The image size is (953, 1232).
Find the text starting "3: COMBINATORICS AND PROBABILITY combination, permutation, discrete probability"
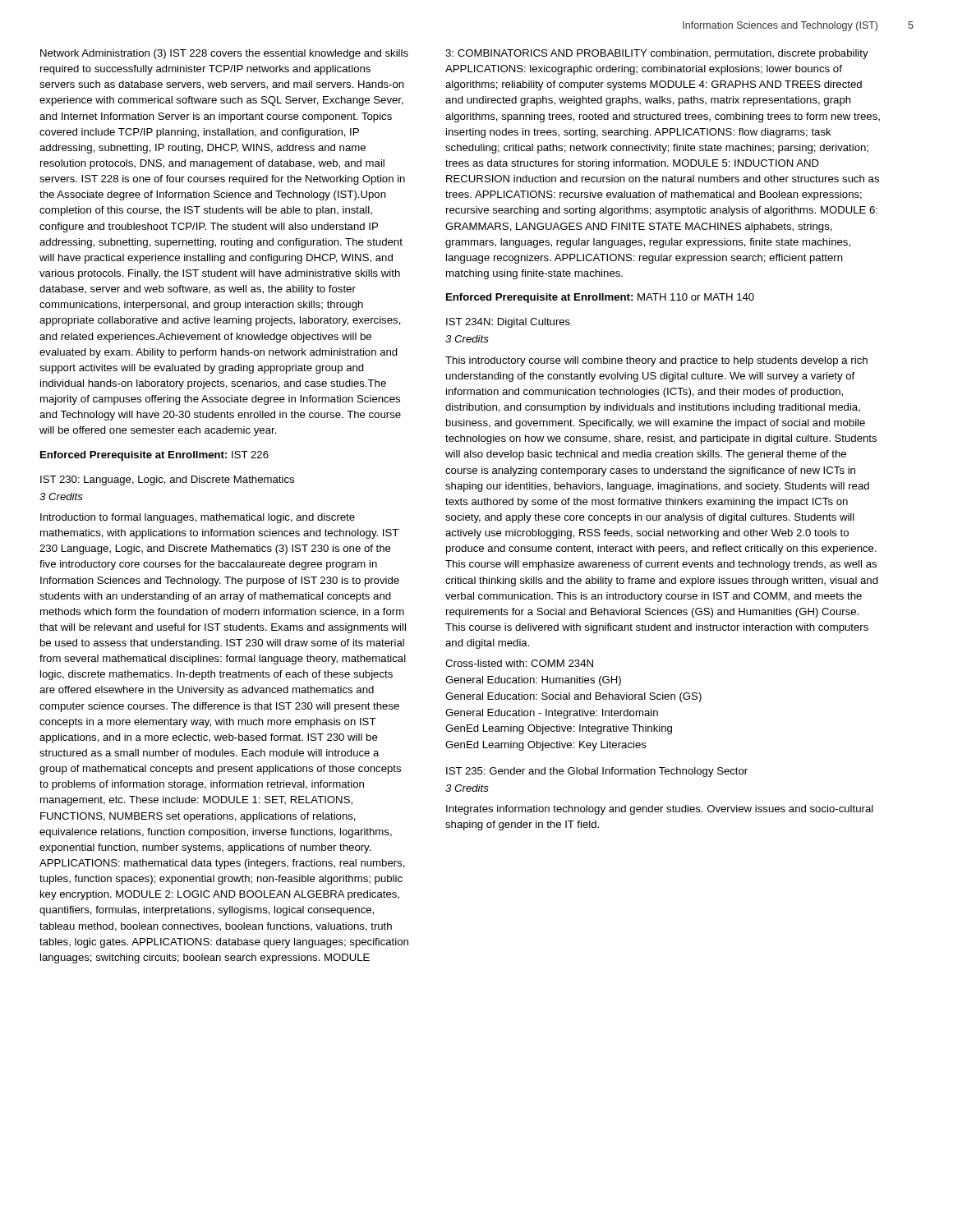click(663, 163)
